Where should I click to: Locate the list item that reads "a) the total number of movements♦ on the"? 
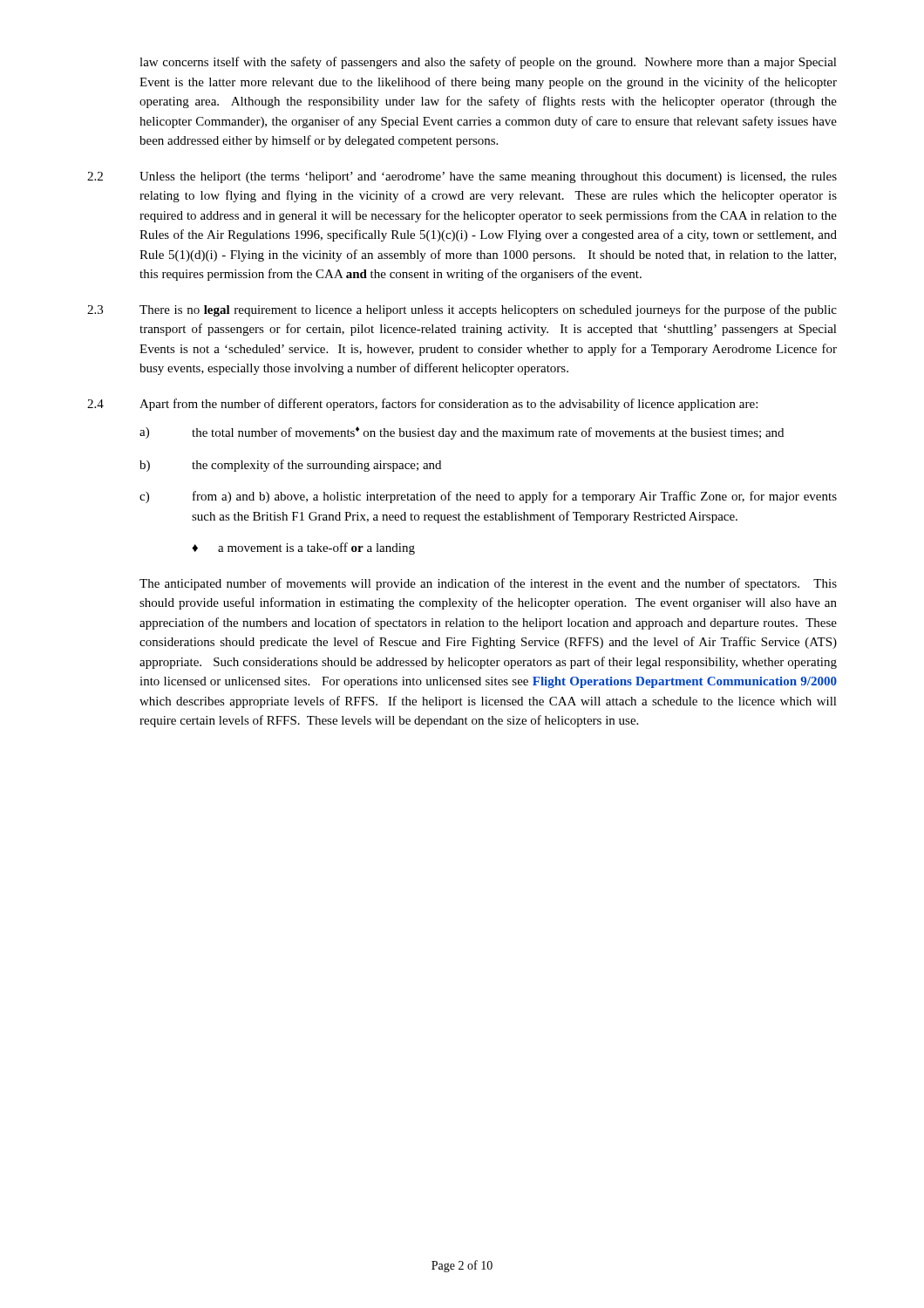[488, 432]
